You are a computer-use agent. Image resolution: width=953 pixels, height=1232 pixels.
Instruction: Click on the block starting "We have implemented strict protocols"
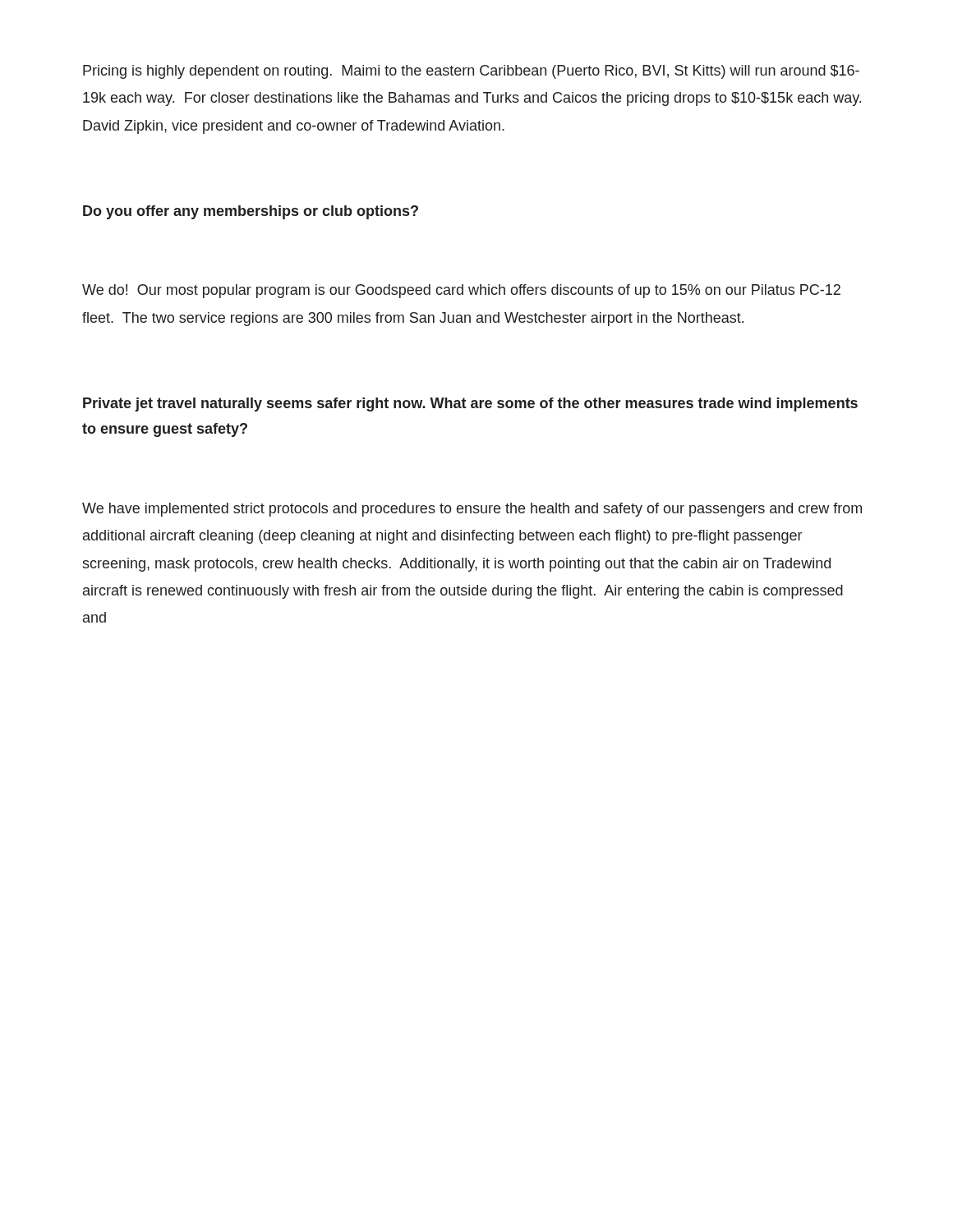click(472, 563)
